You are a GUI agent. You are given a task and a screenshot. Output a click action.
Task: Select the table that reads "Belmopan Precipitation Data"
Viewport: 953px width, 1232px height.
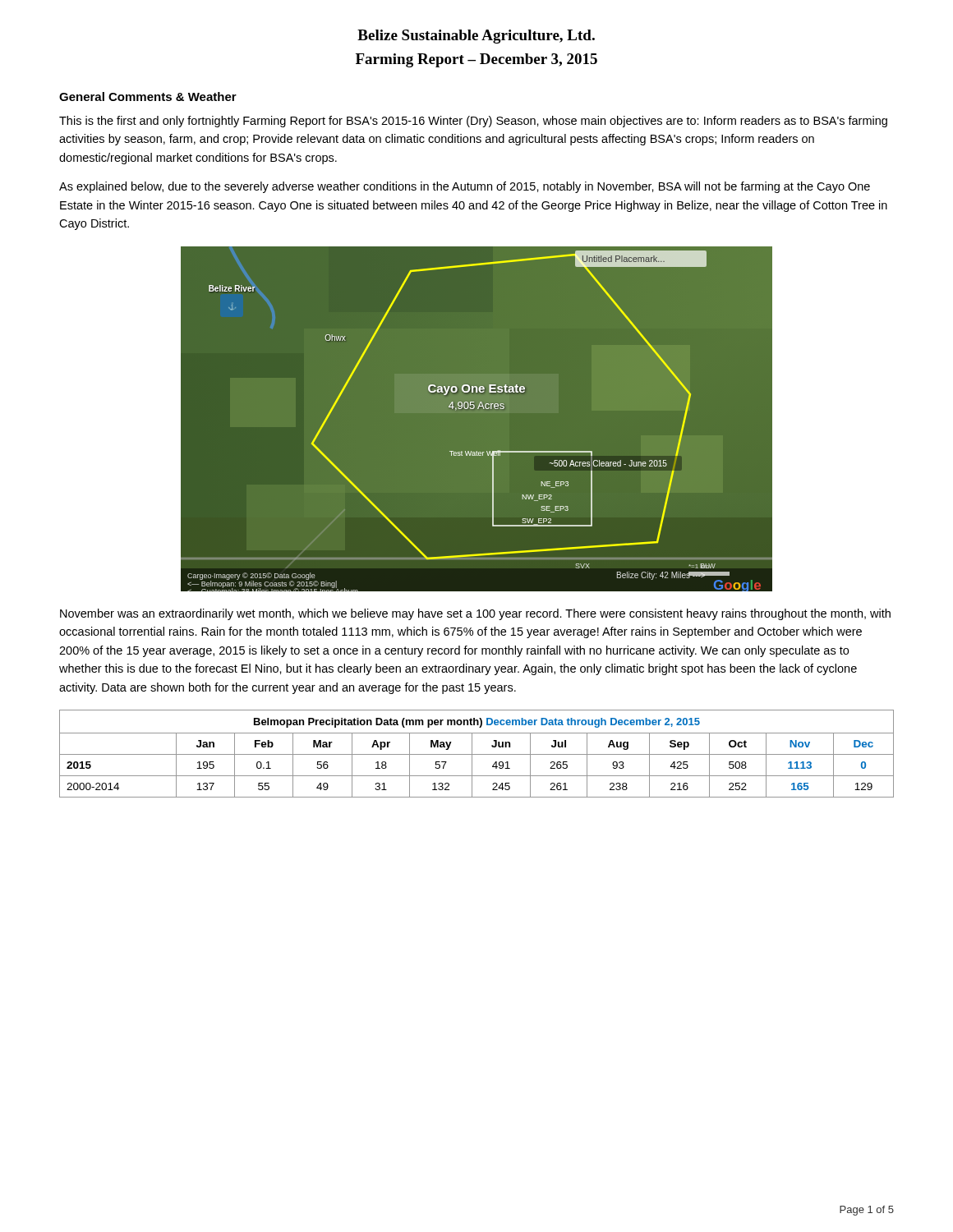click(x=476, y=754)
